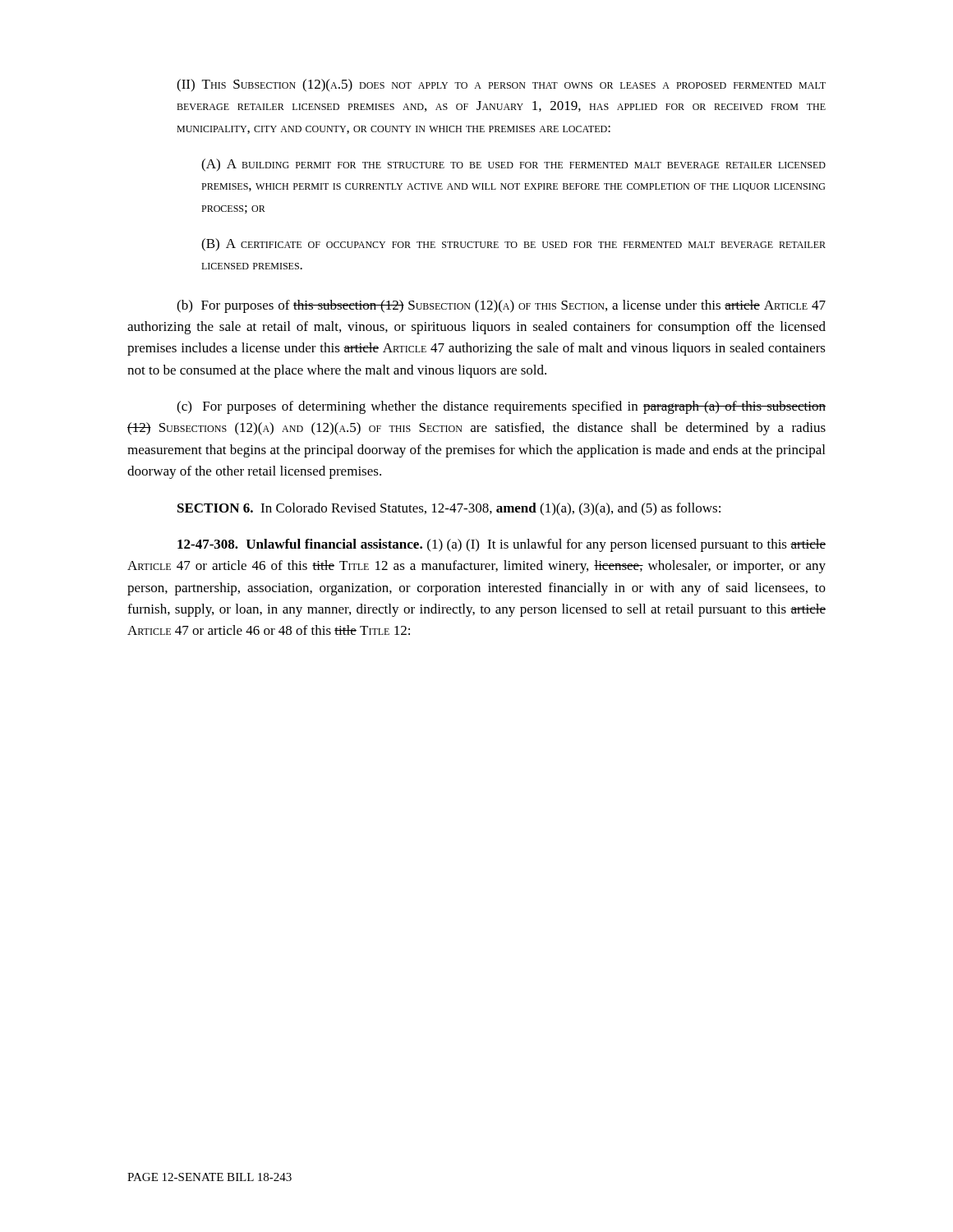Point to the block beginning "12-47-308. Unlawful financial assistance."
Screen dimensions: 1232x953
476,588
